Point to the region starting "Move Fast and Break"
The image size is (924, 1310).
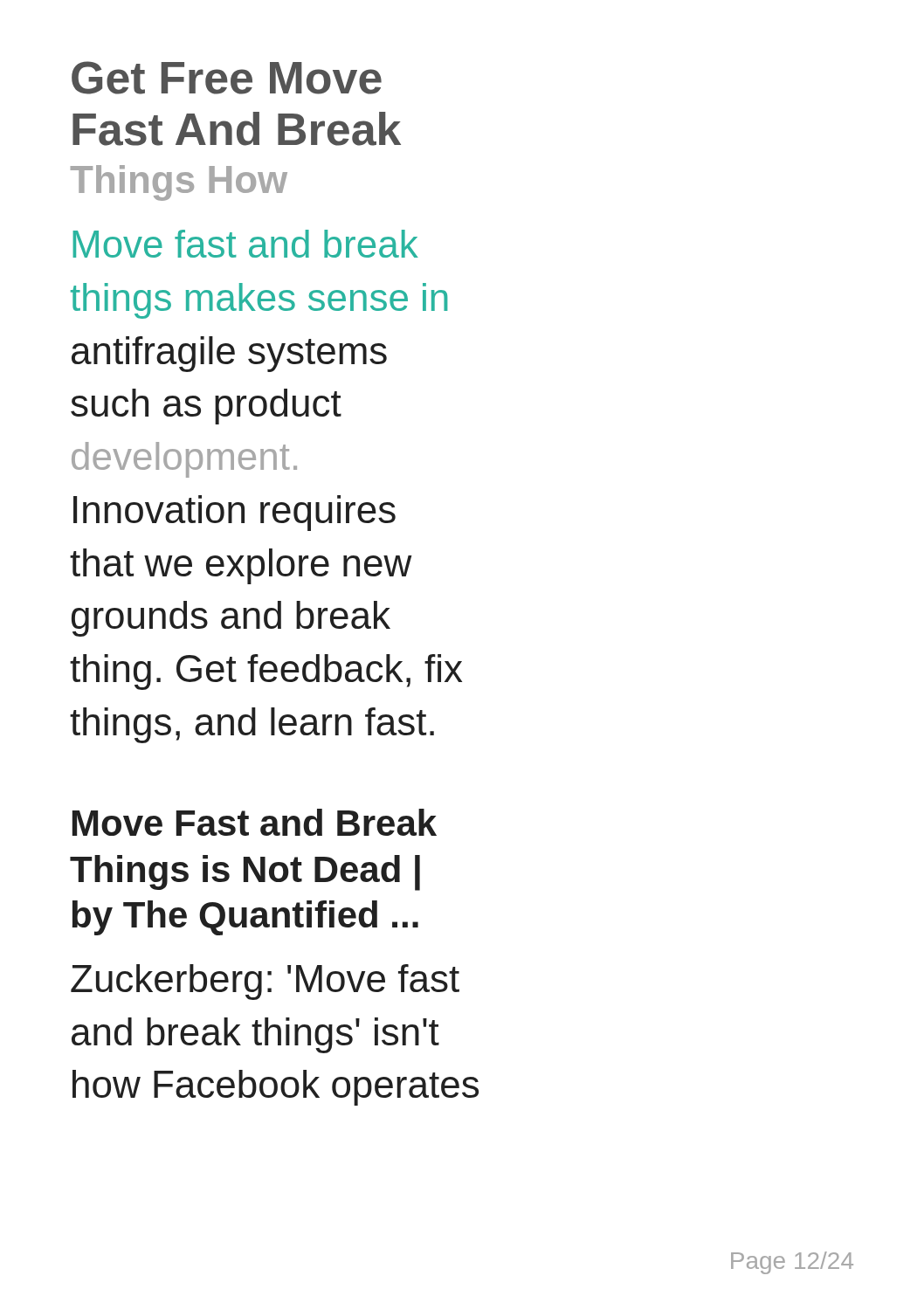[253, 869]
